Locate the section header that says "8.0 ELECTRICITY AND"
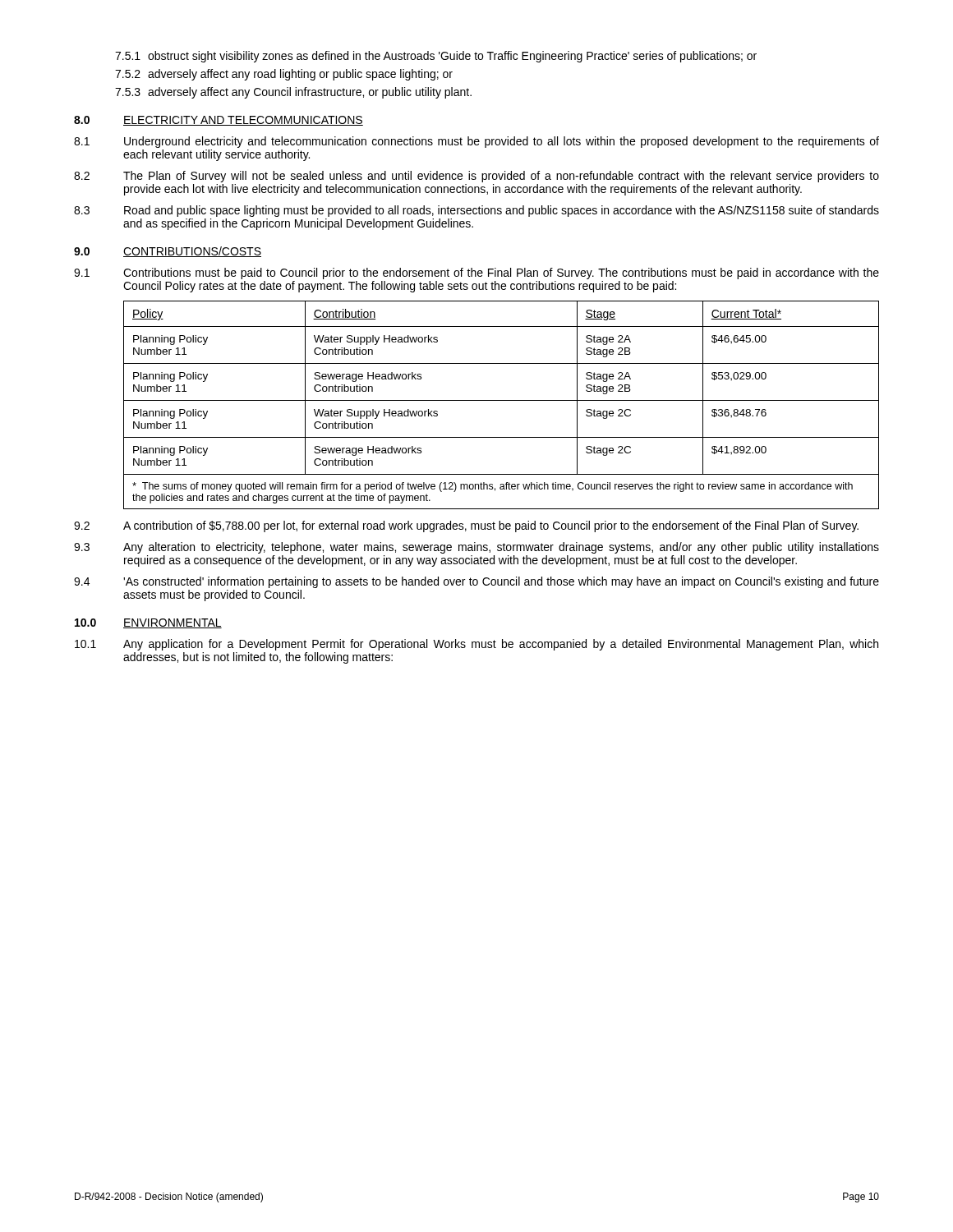 (x=219, y=121)
